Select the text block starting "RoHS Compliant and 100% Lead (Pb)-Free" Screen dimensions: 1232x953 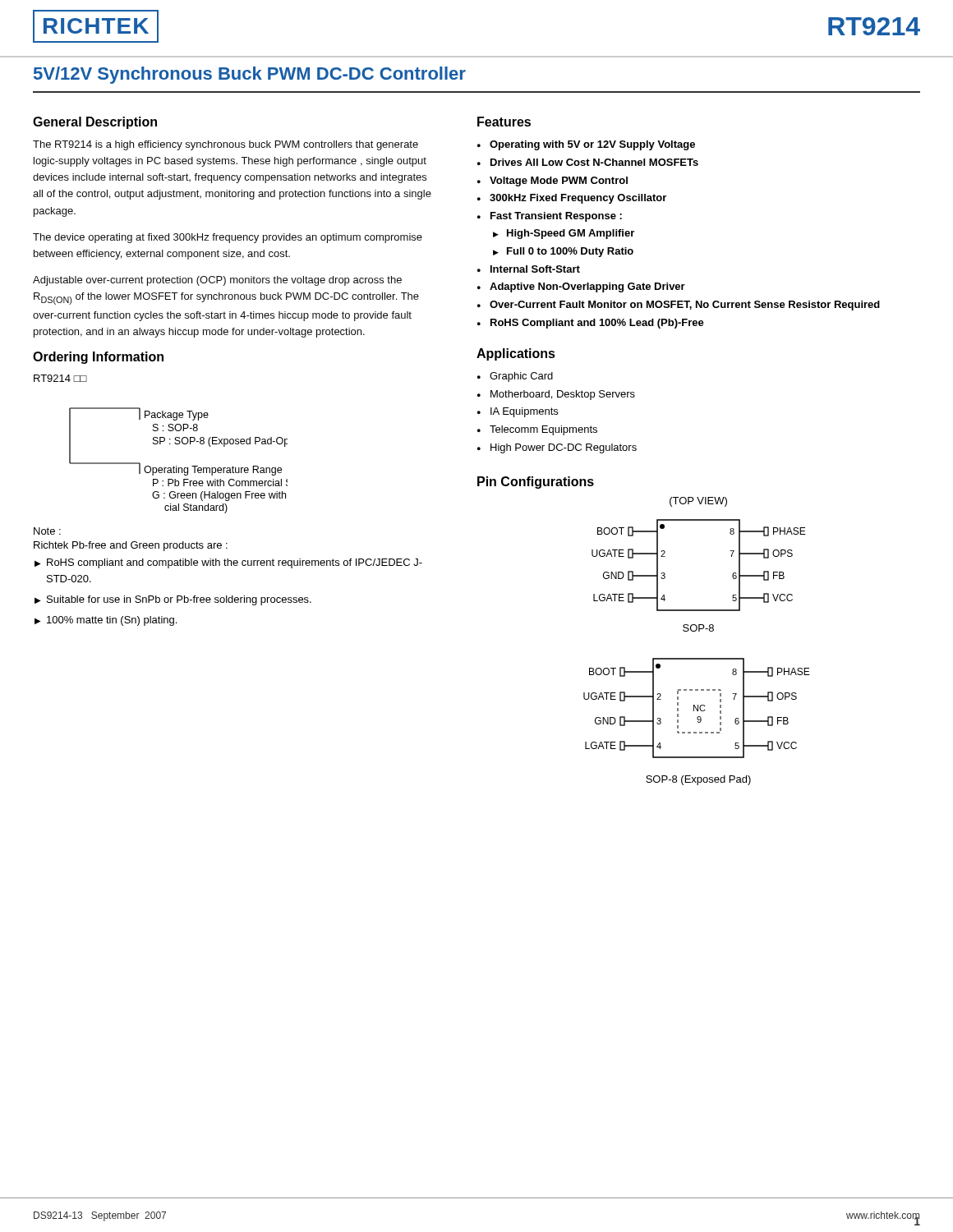[x=597, y=322]
